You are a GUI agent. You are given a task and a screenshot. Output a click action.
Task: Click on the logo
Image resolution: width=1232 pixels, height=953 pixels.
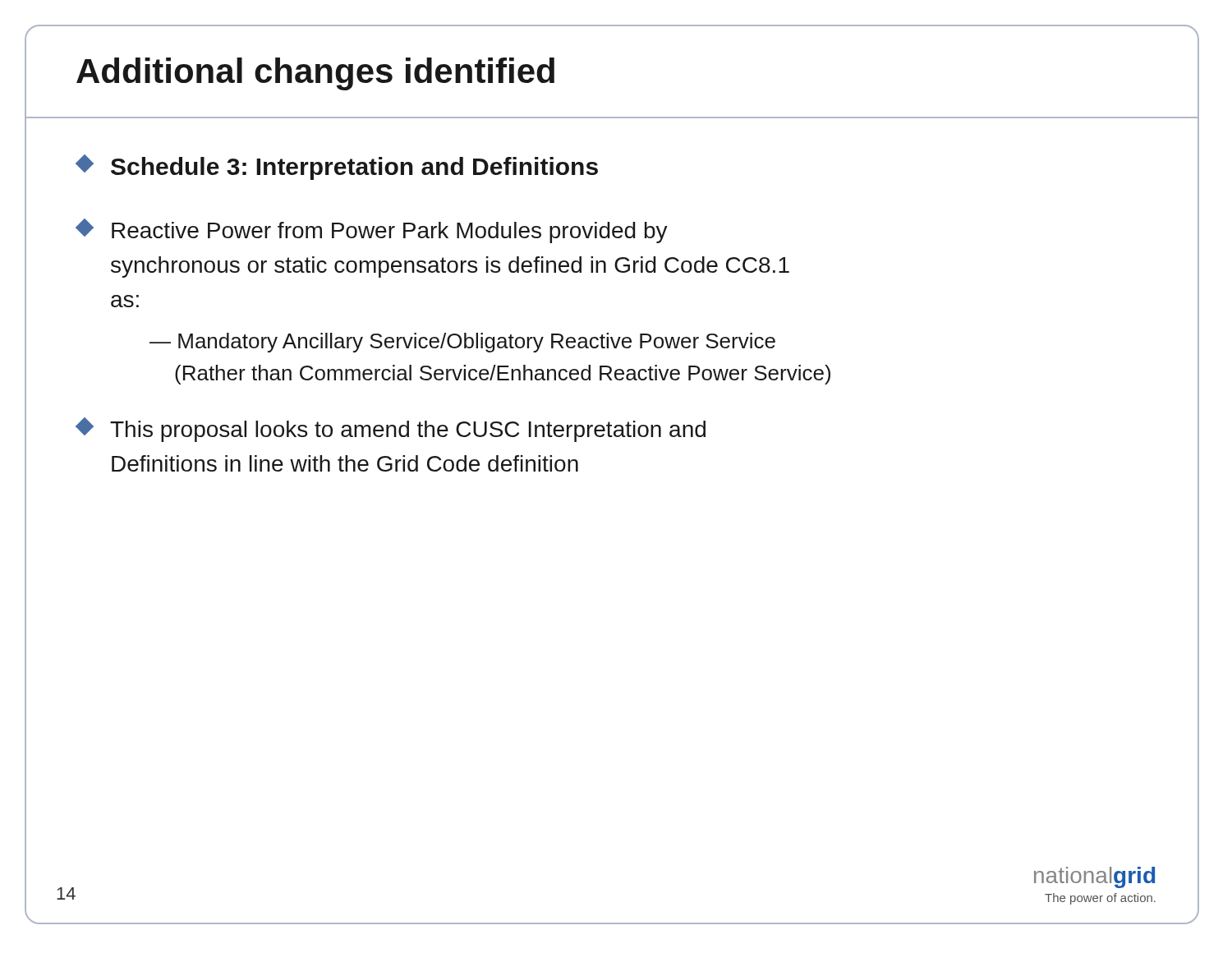(1094, 884)
